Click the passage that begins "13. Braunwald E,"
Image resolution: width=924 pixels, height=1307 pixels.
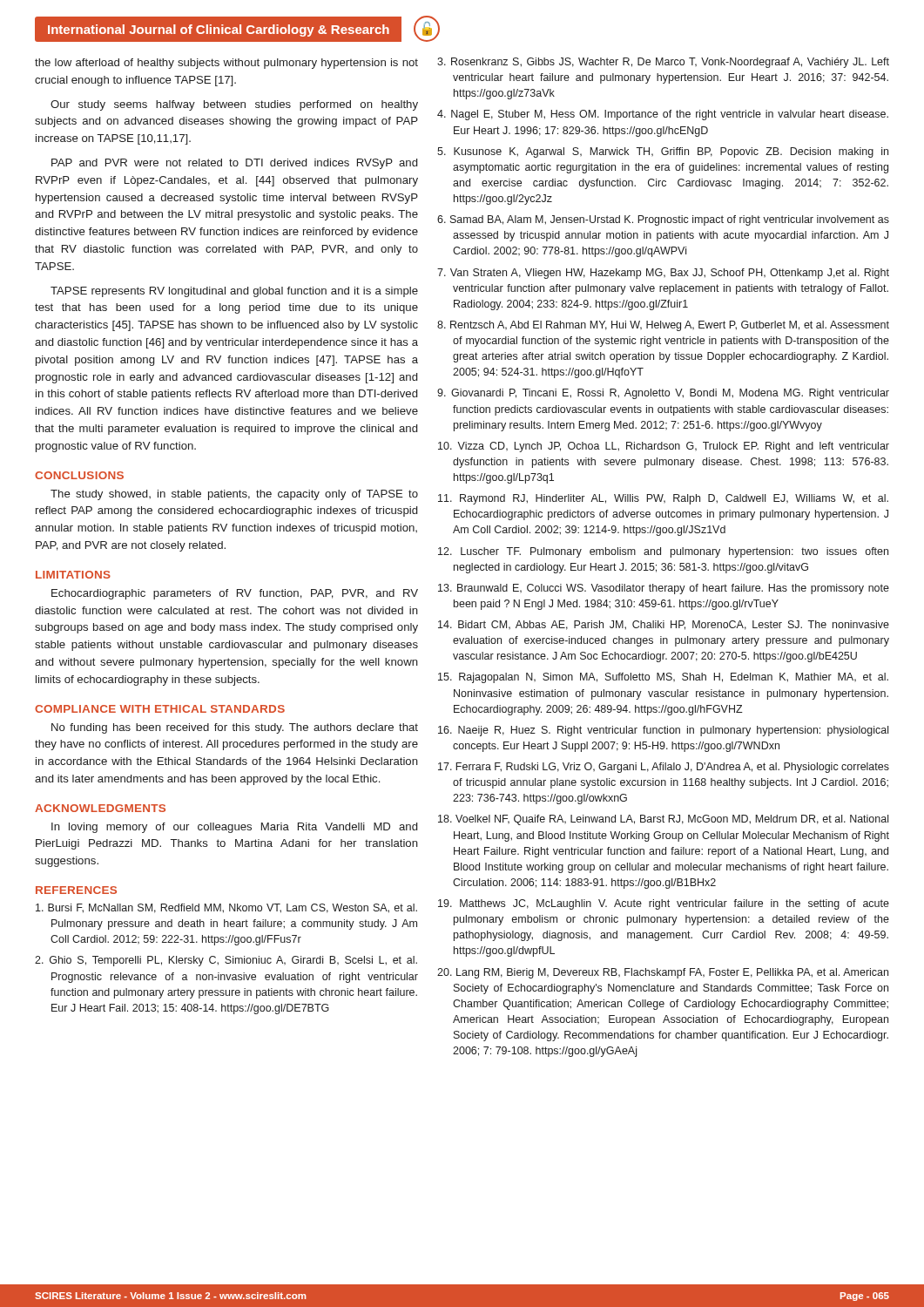663,596
